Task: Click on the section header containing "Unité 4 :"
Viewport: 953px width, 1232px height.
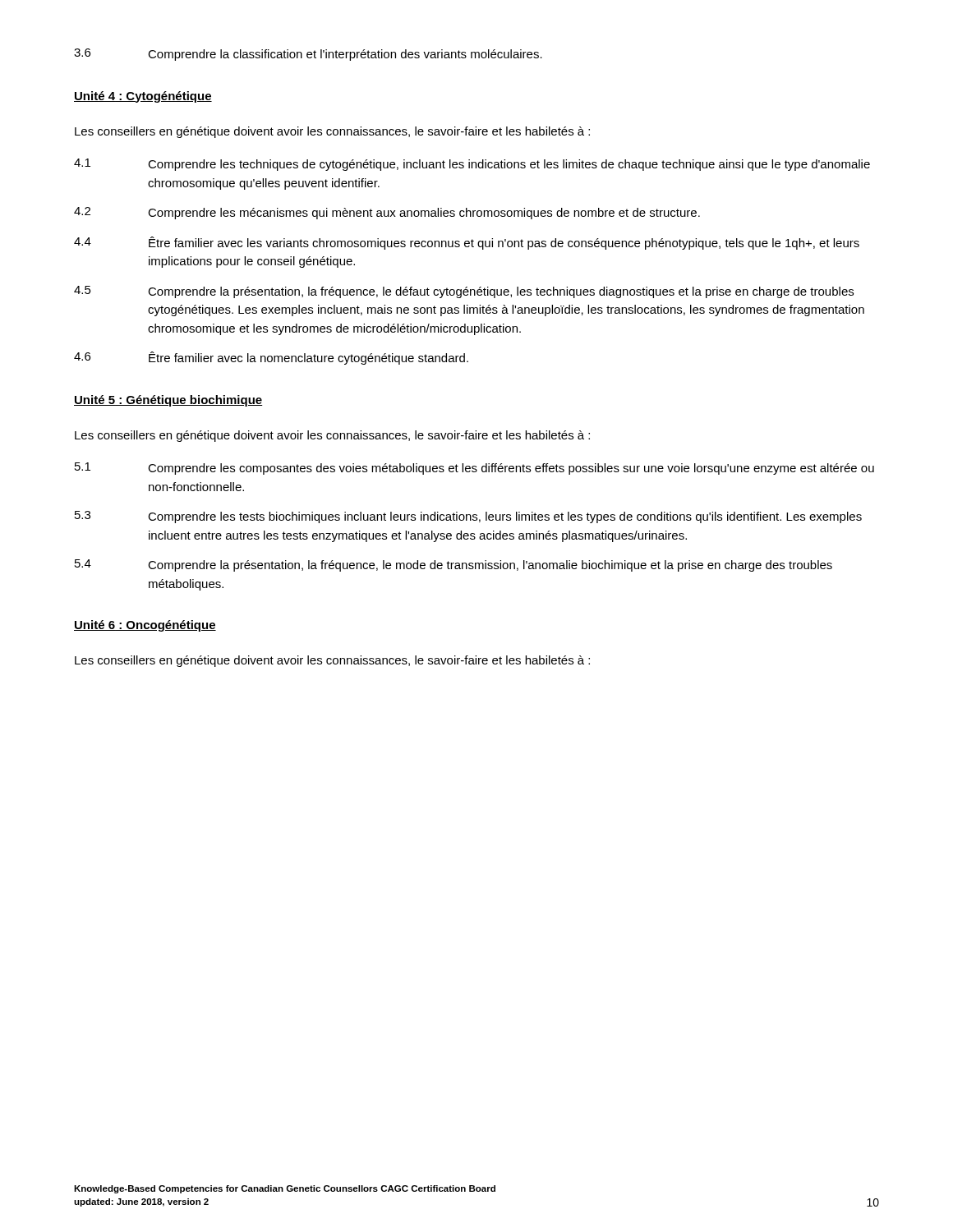Action: pos(143,95)
